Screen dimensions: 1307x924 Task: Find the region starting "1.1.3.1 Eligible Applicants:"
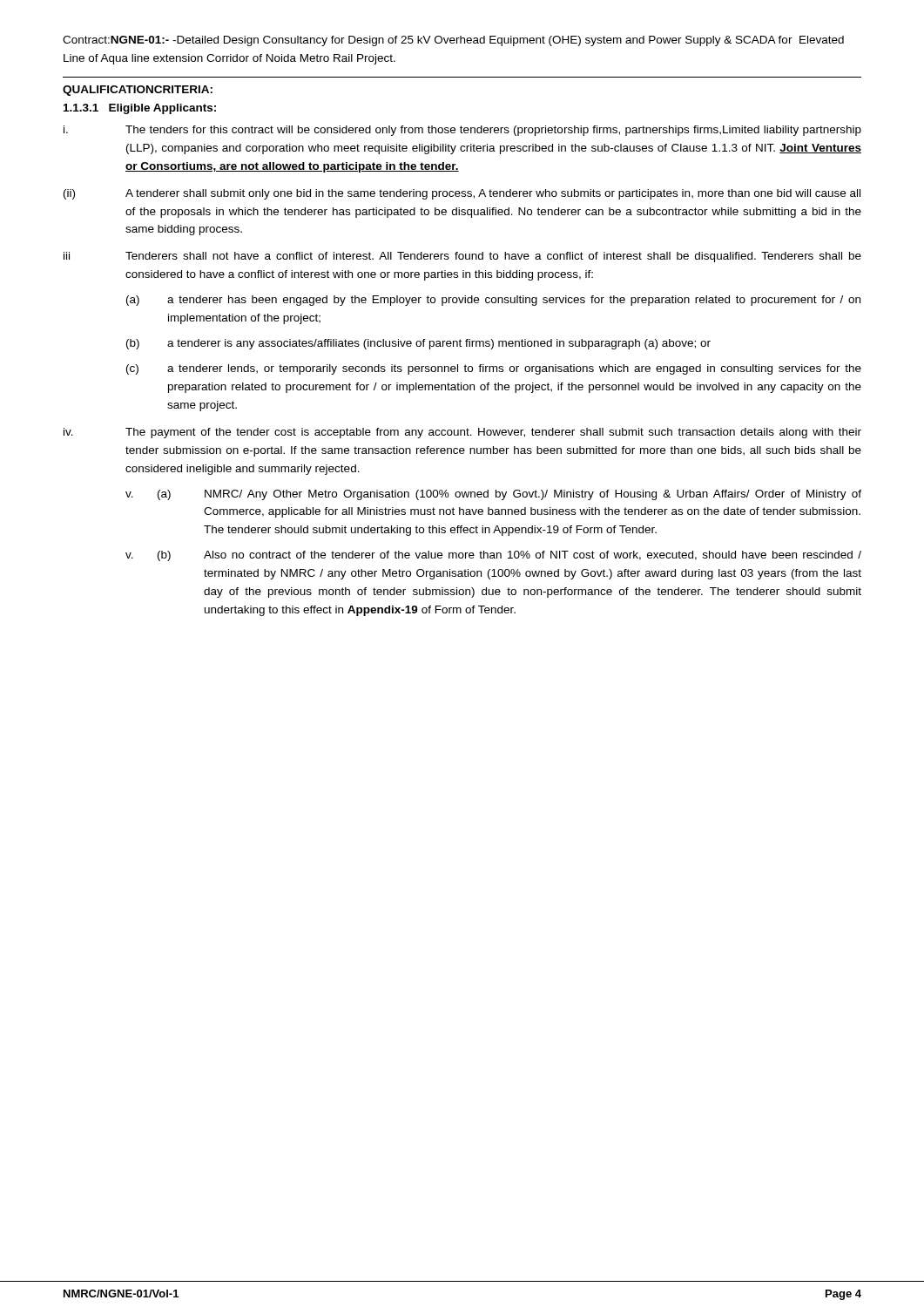point(140,107)
